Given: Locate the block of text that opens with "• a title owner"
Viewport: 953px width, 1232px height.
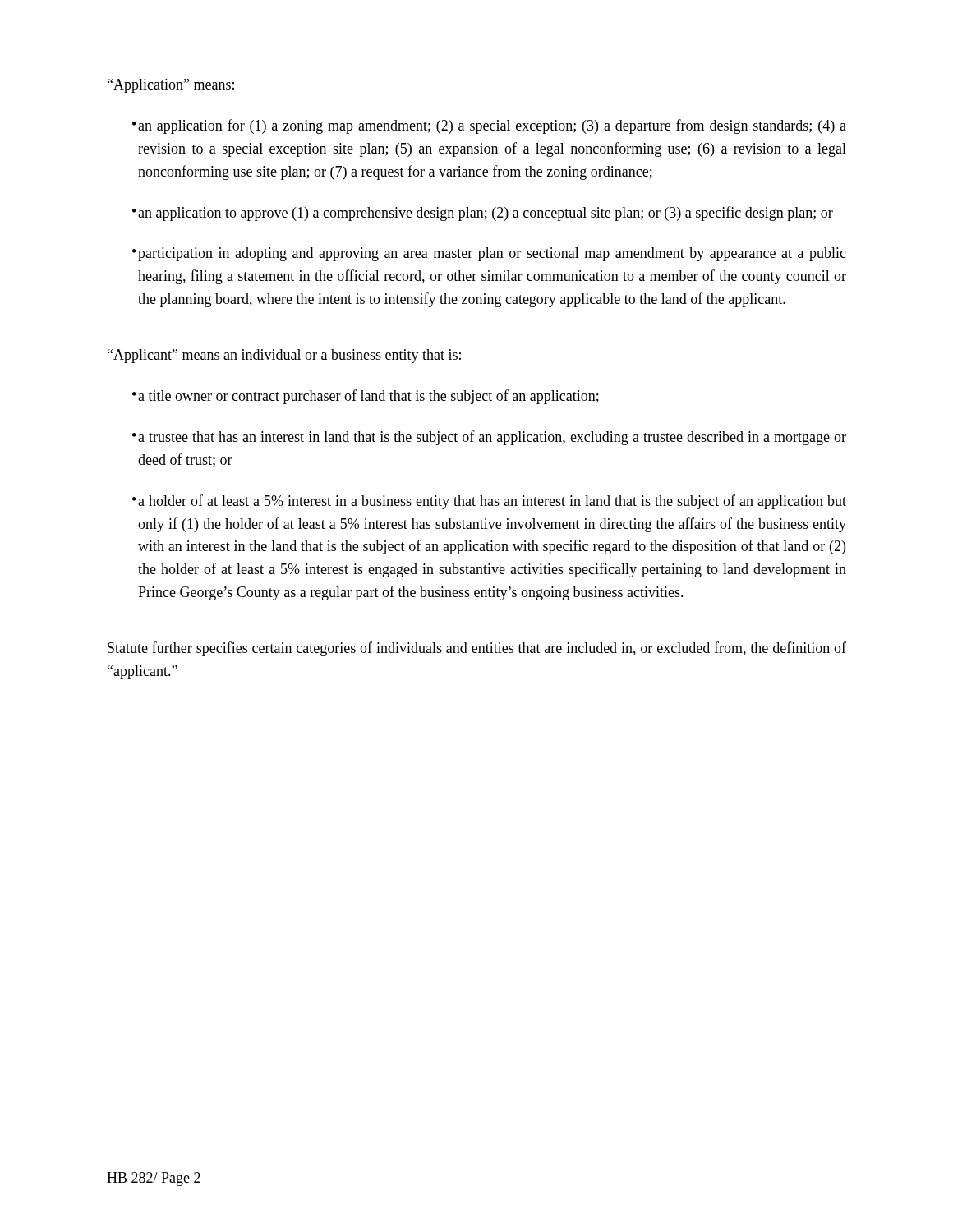Looking at the screenshot, I should [x=476, y=397].
